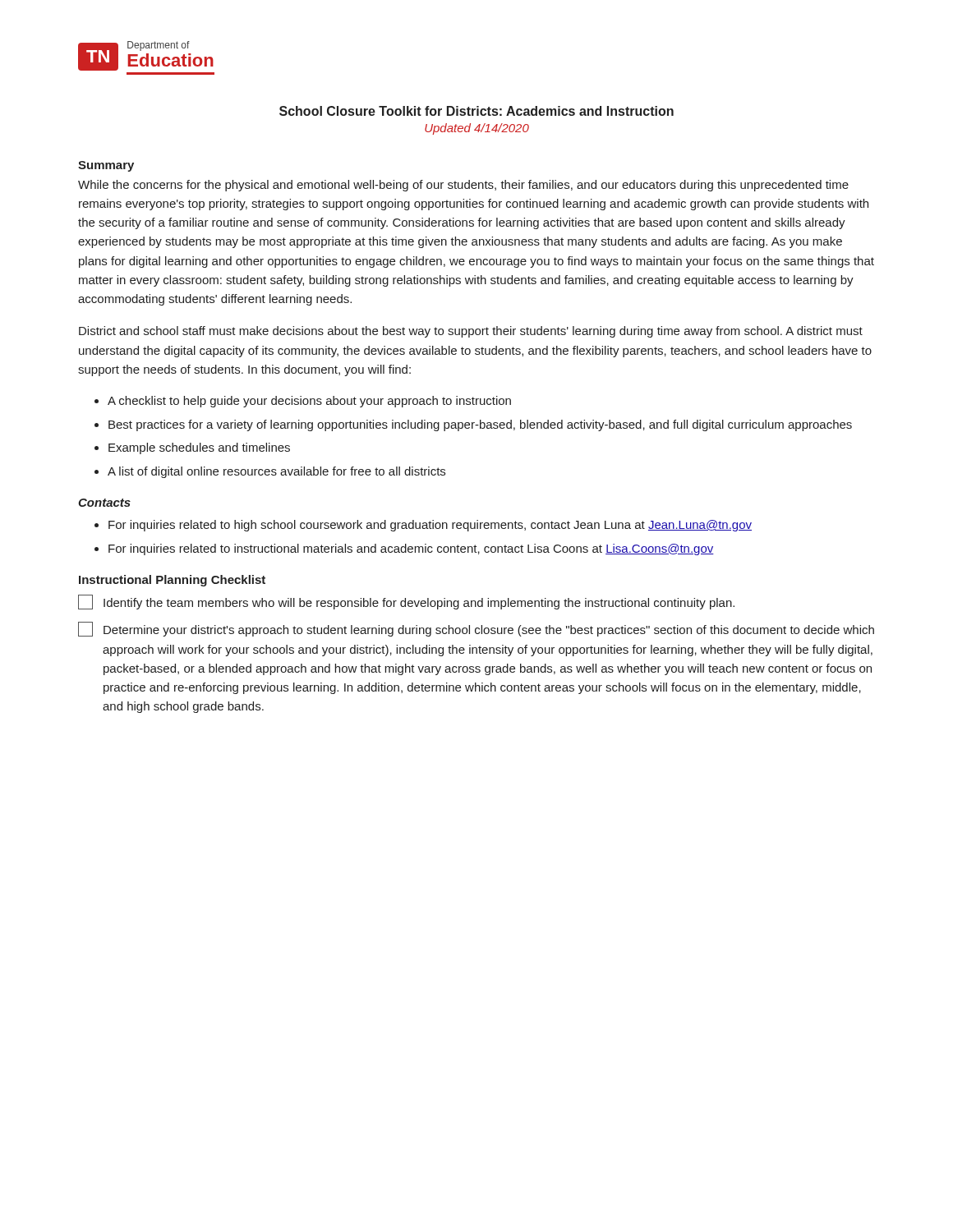Click on the list item that reads "Determine your district's approach to student"

(x=476, y=668)
